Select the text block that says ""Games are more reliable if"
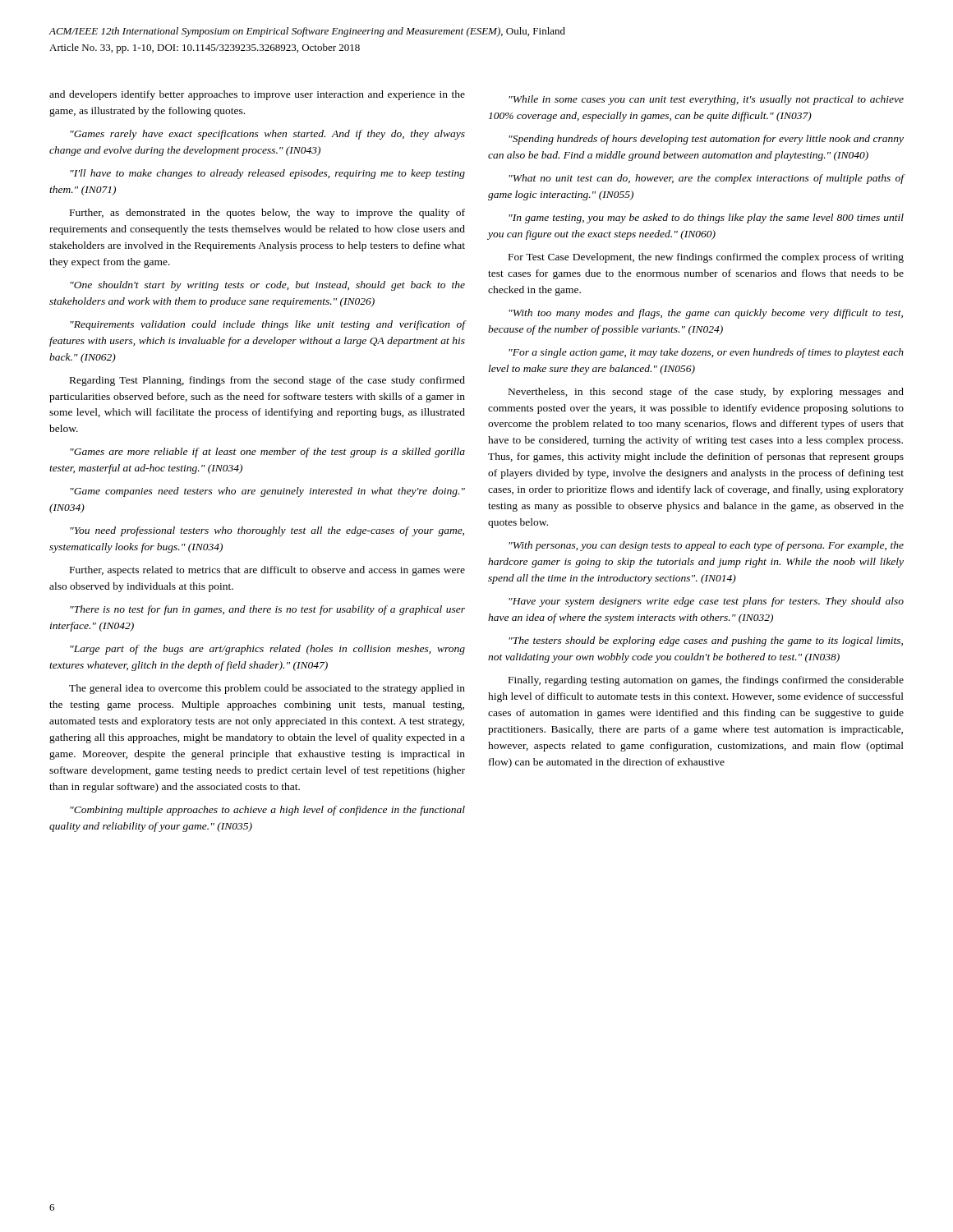The width and height of the screenshot is (953, 1232). click(257, 460)
